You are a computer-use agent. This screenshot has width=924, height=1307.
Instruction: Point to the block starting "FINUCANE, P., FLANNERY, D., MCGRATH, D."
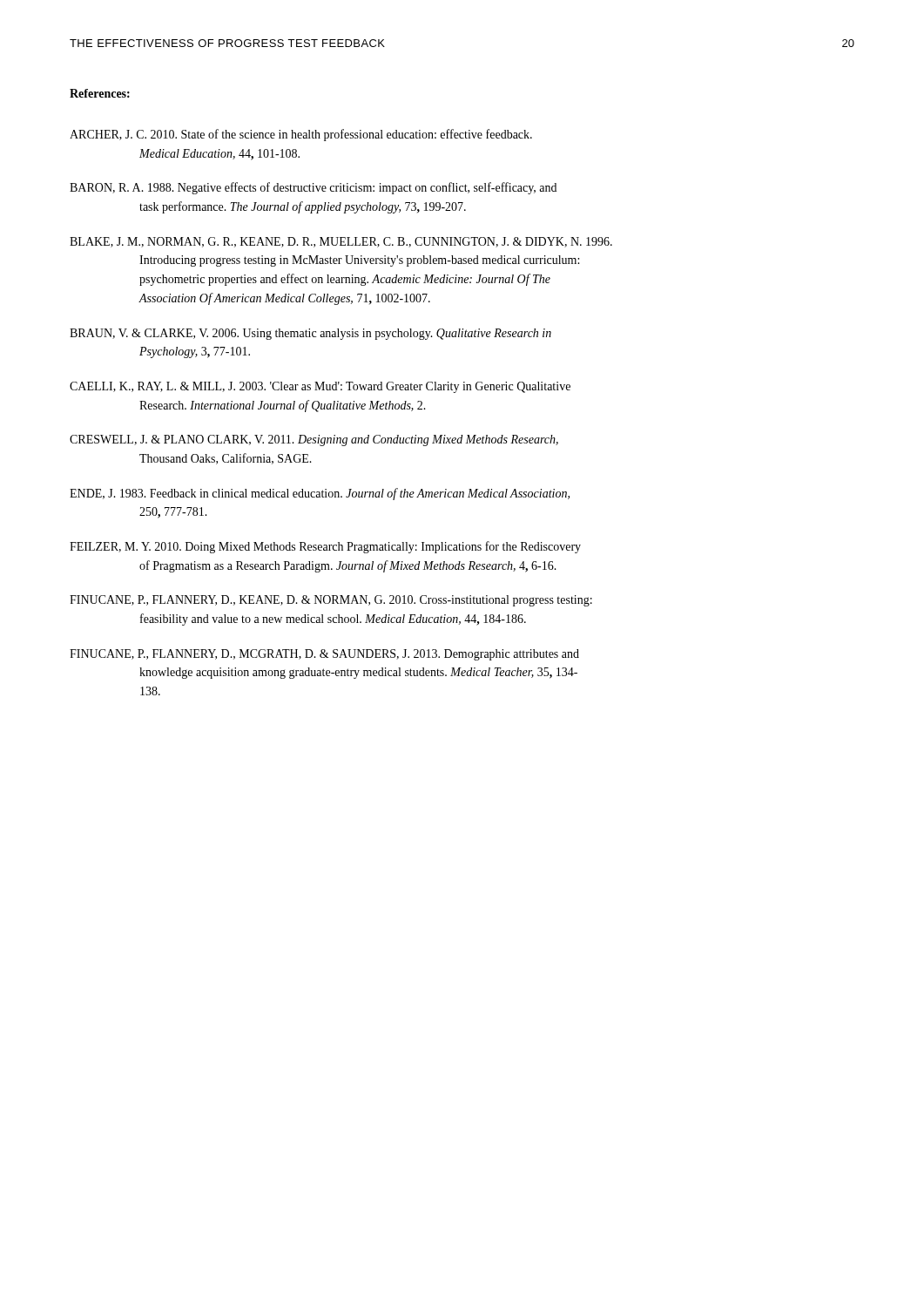(462, 673)
